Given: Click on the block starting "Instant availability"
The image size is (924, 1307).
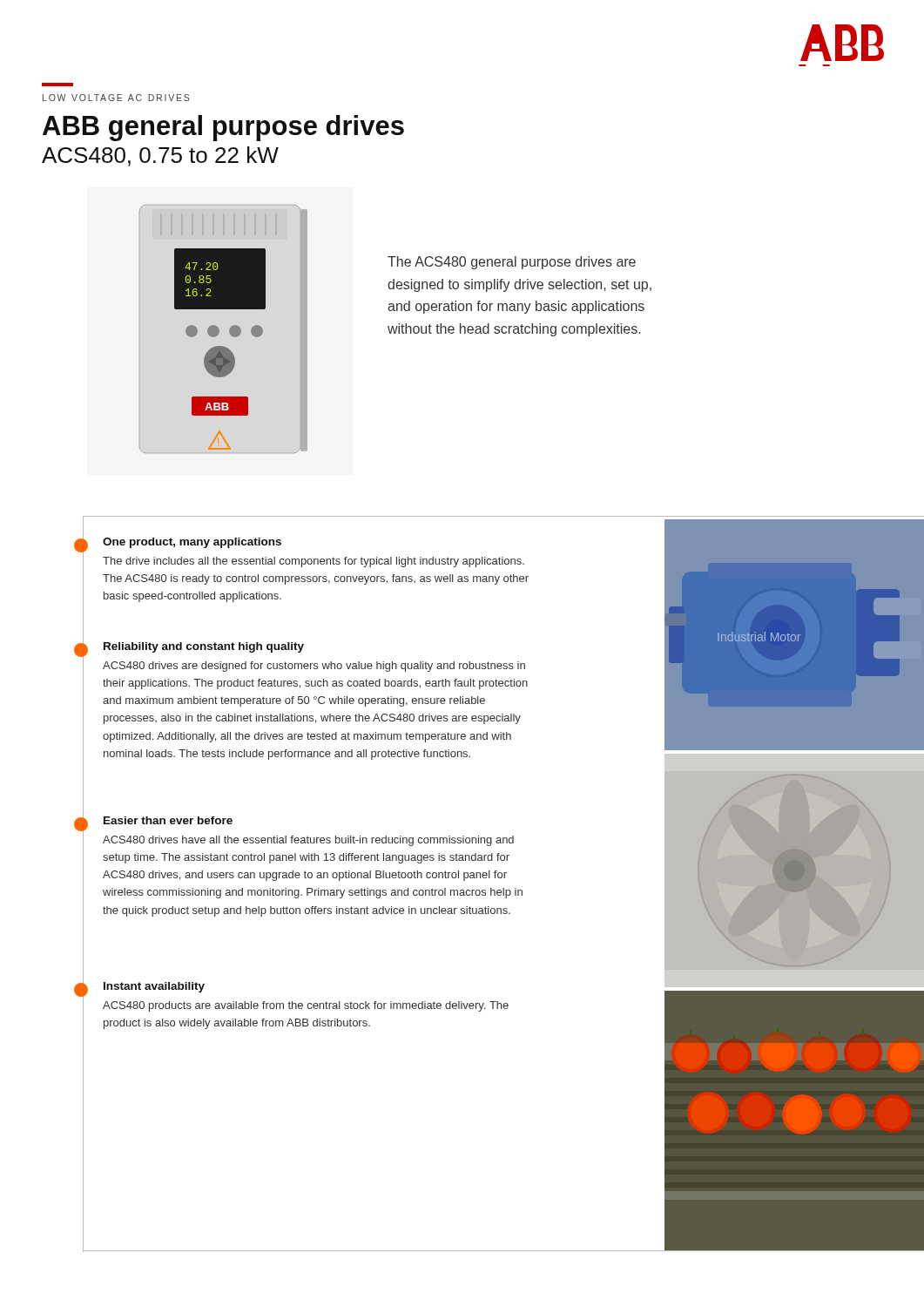Looking at the screenshot, I should point(154,986).
